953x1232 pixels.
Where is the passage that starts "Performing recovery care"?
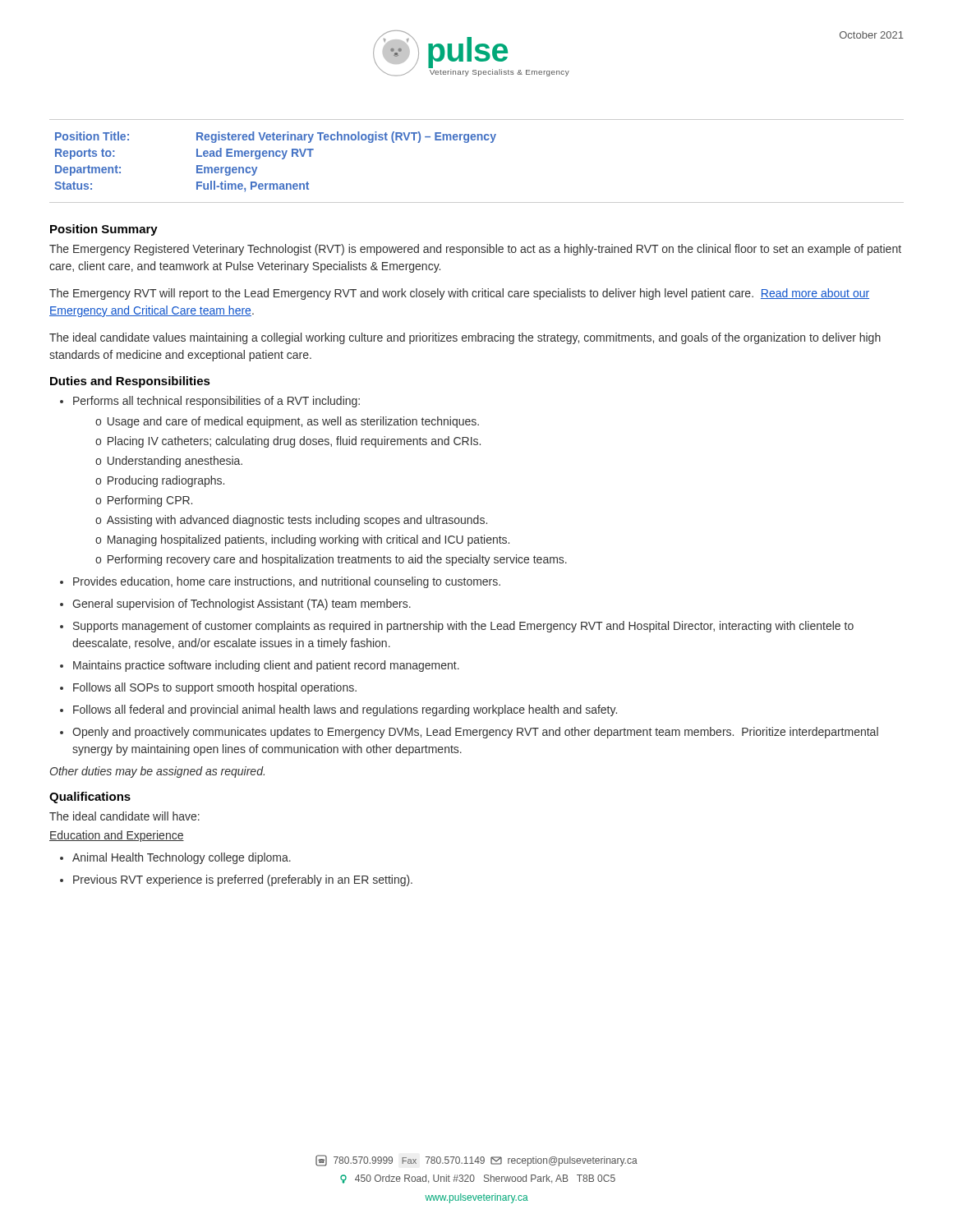[x=337, y=559]
